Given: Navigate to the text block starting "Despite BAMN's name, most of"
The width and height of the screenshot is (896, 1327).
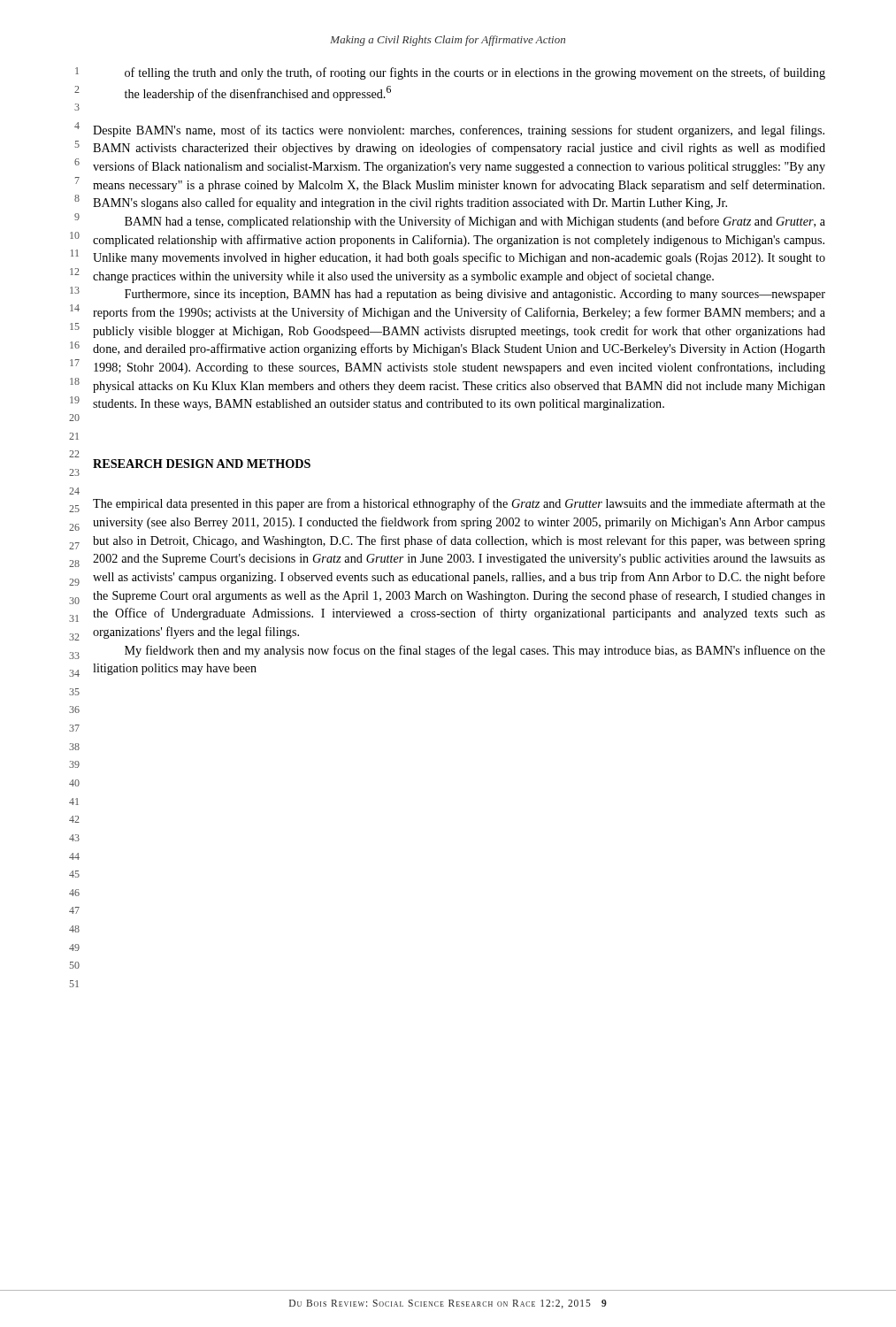Looking at the screenshot, I should point(459,166).
